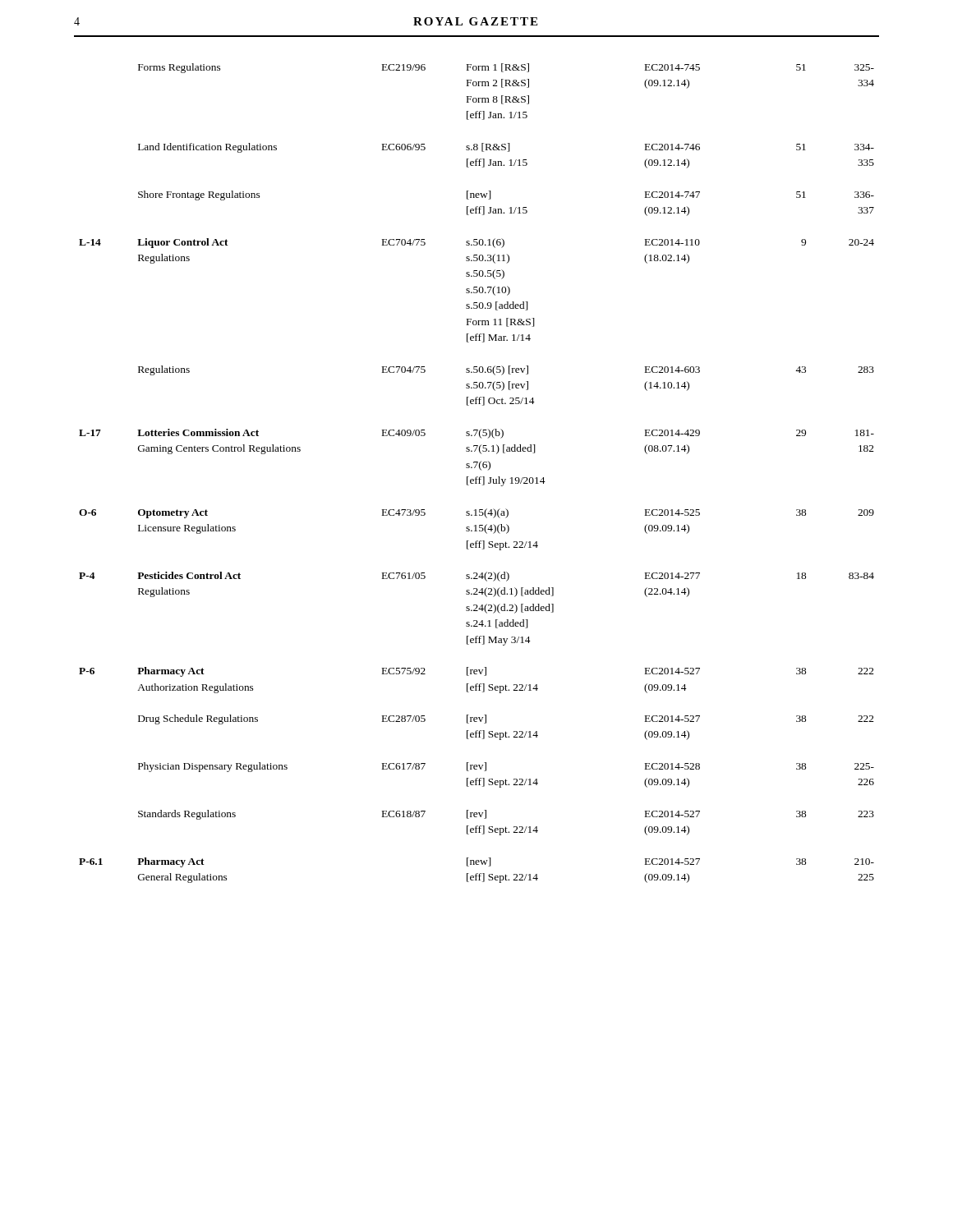Locate the table with the text "EC2014-527 (09.09.14)"
This screenshot has height=1232, width=953.
click(476, 472)
